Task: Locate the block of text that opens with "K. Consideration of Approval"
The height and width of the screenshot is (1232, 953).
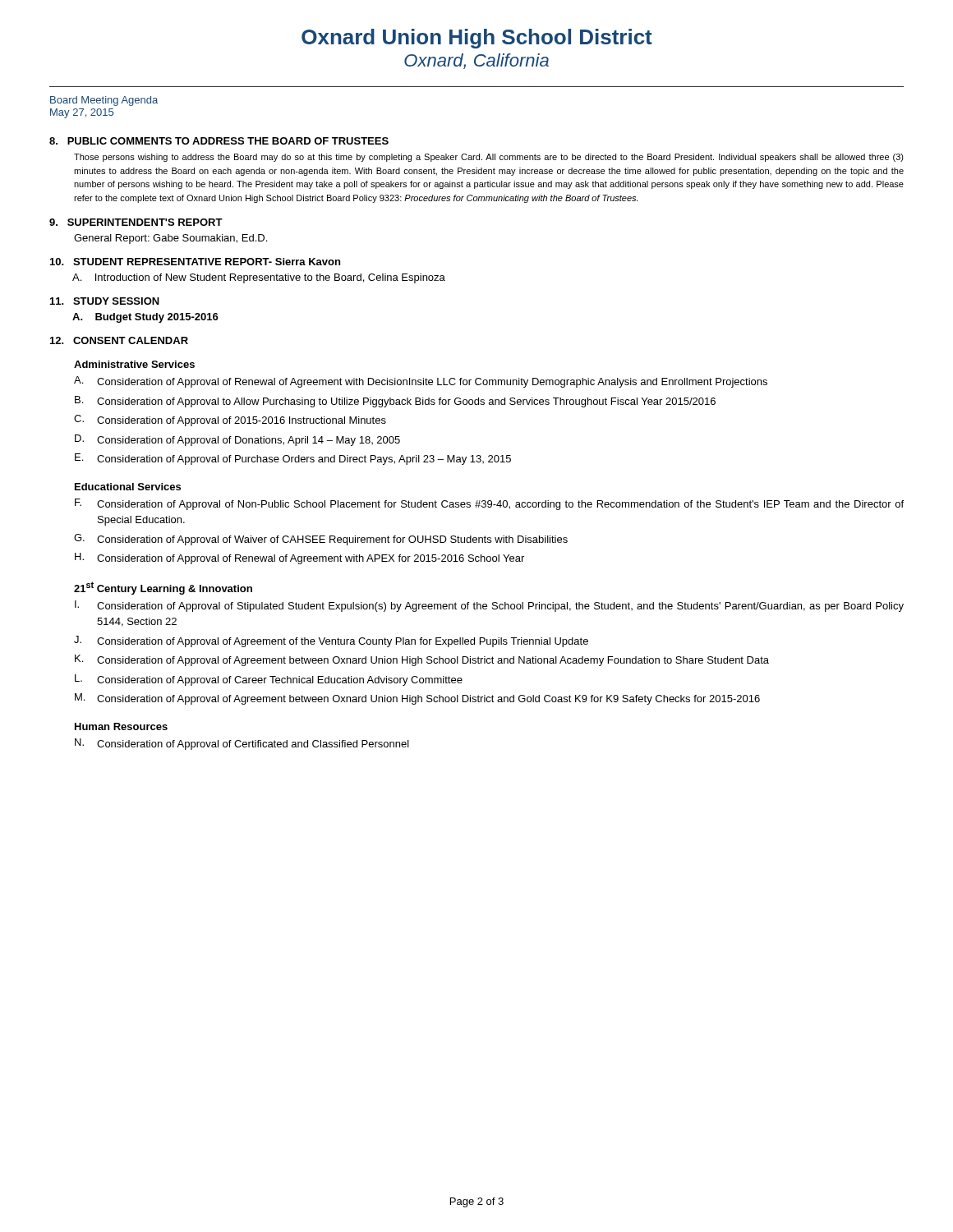Action: point(489,660)
